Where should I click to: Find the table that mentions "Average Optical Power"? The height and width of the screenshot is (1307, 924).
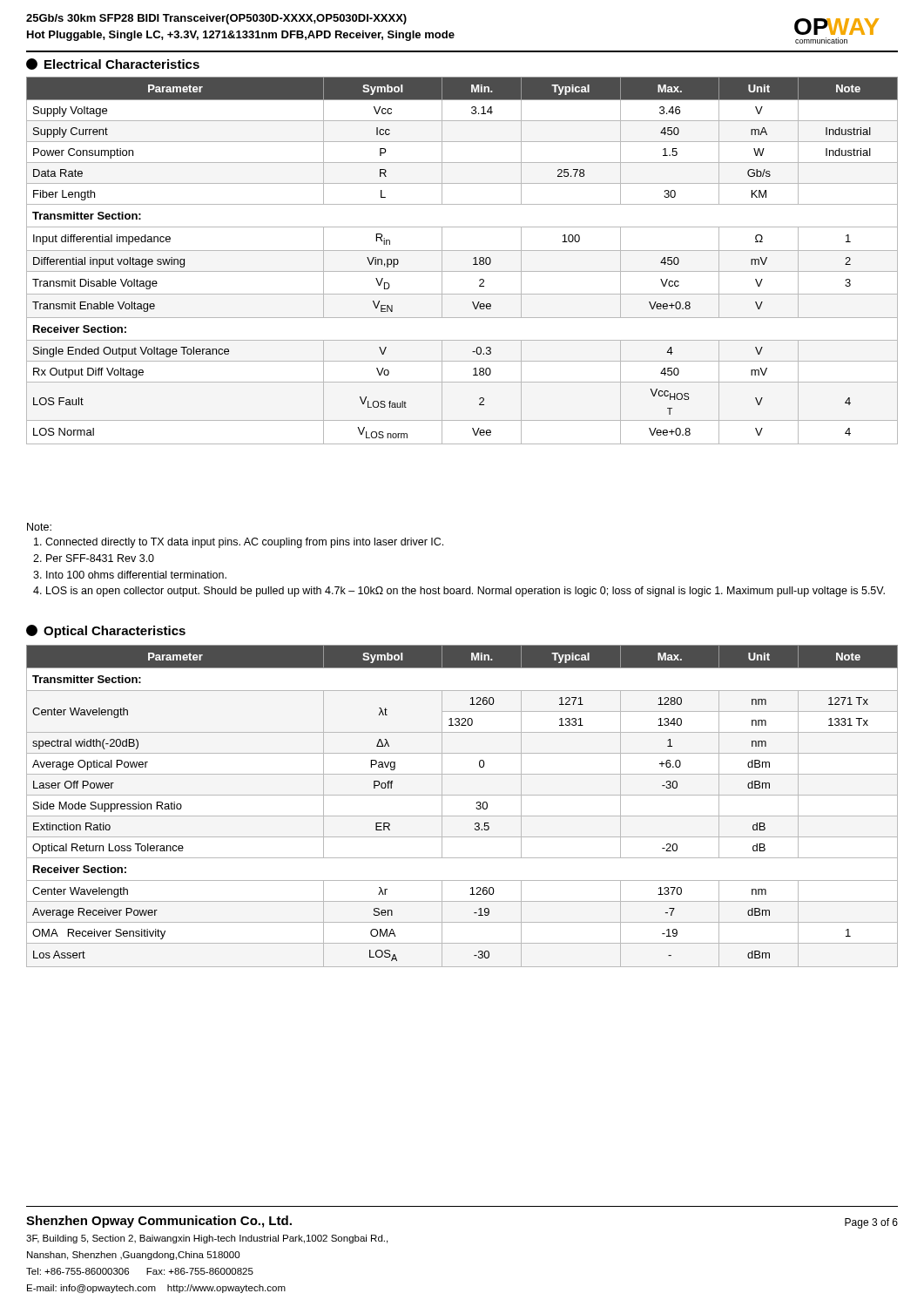462,806
